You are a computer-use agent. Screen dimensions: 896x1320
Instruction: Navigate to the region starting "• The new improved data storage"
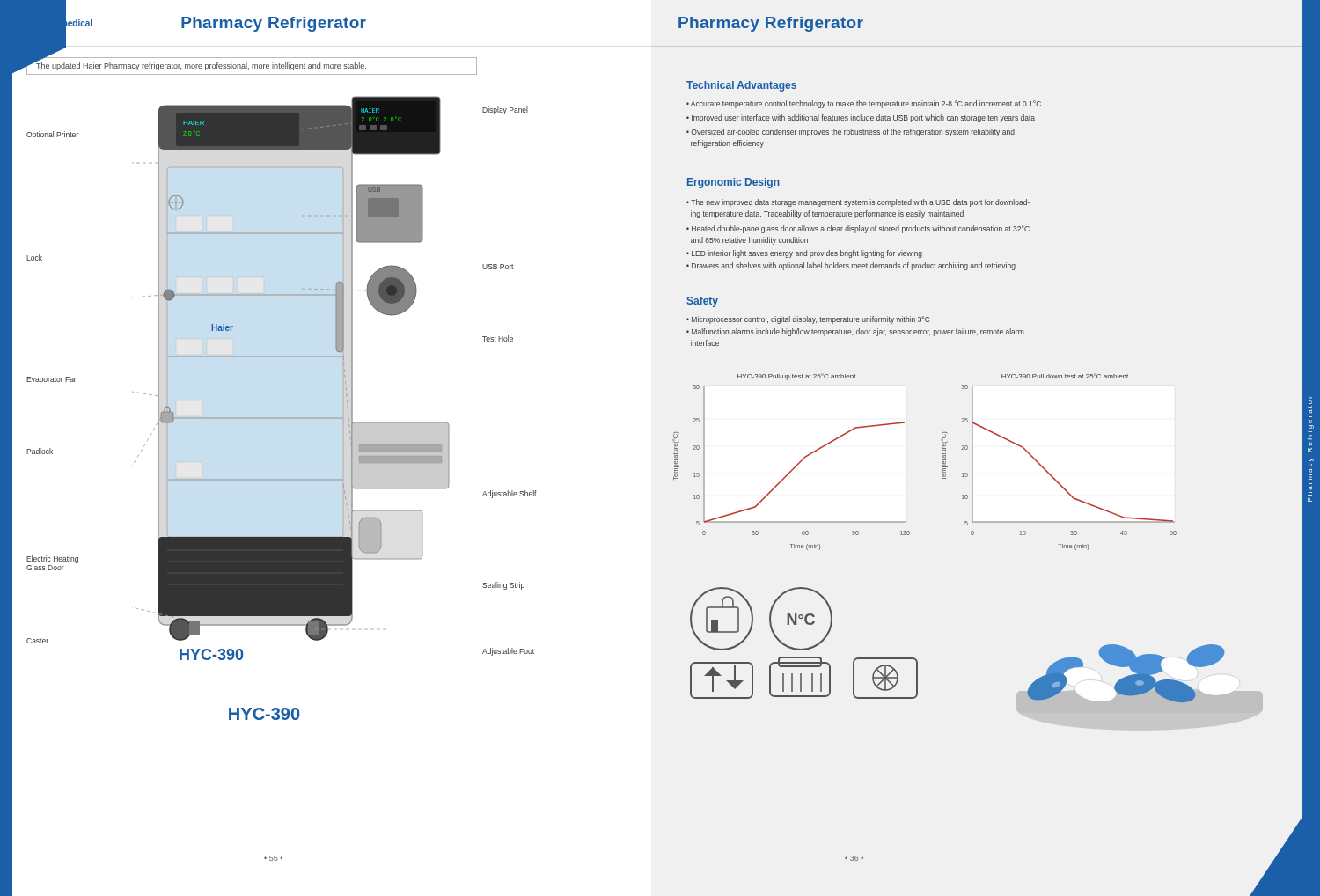click(858, 208)
